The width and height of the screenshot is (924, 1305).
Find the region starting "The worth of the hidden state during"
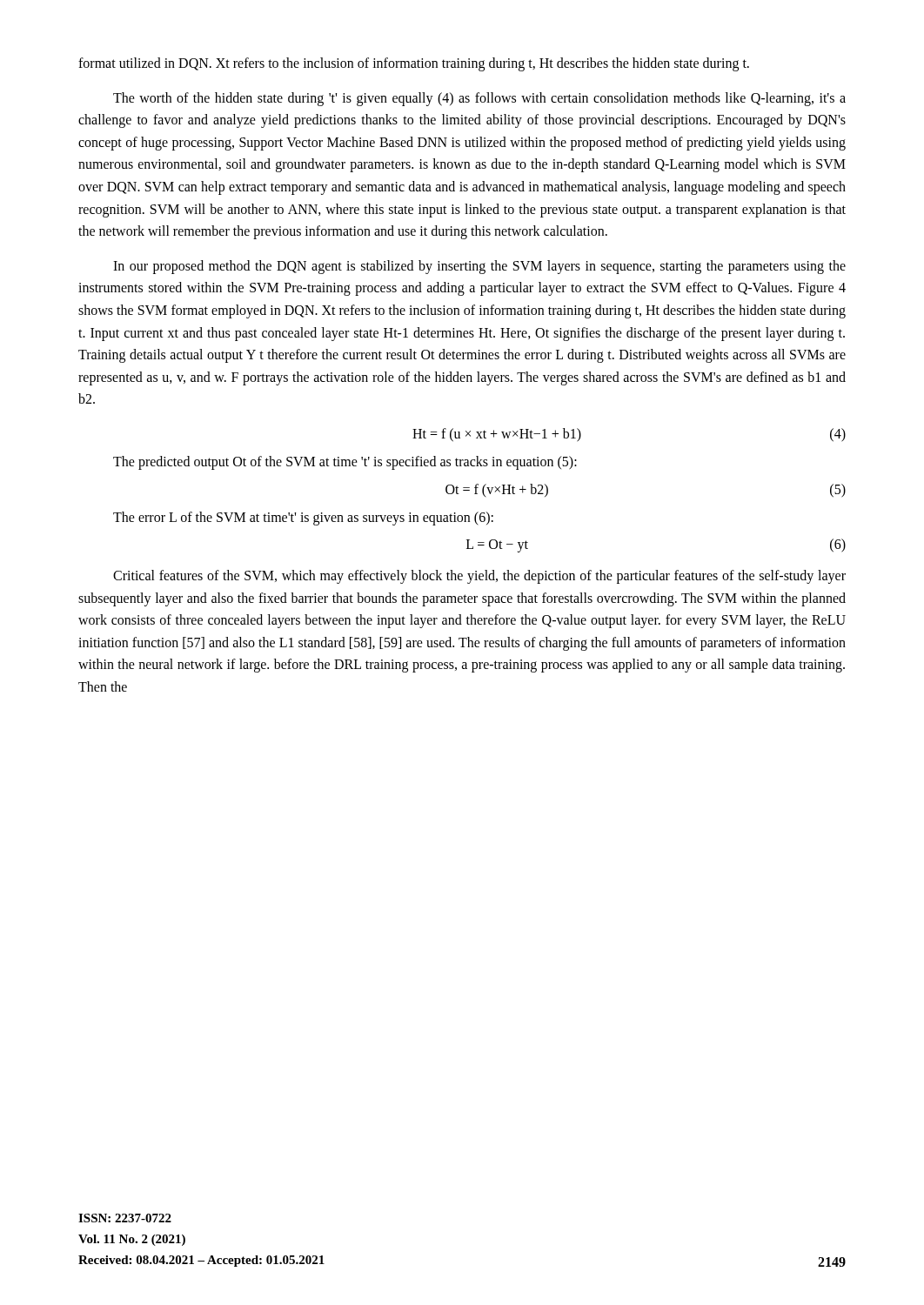click(462, 164)
